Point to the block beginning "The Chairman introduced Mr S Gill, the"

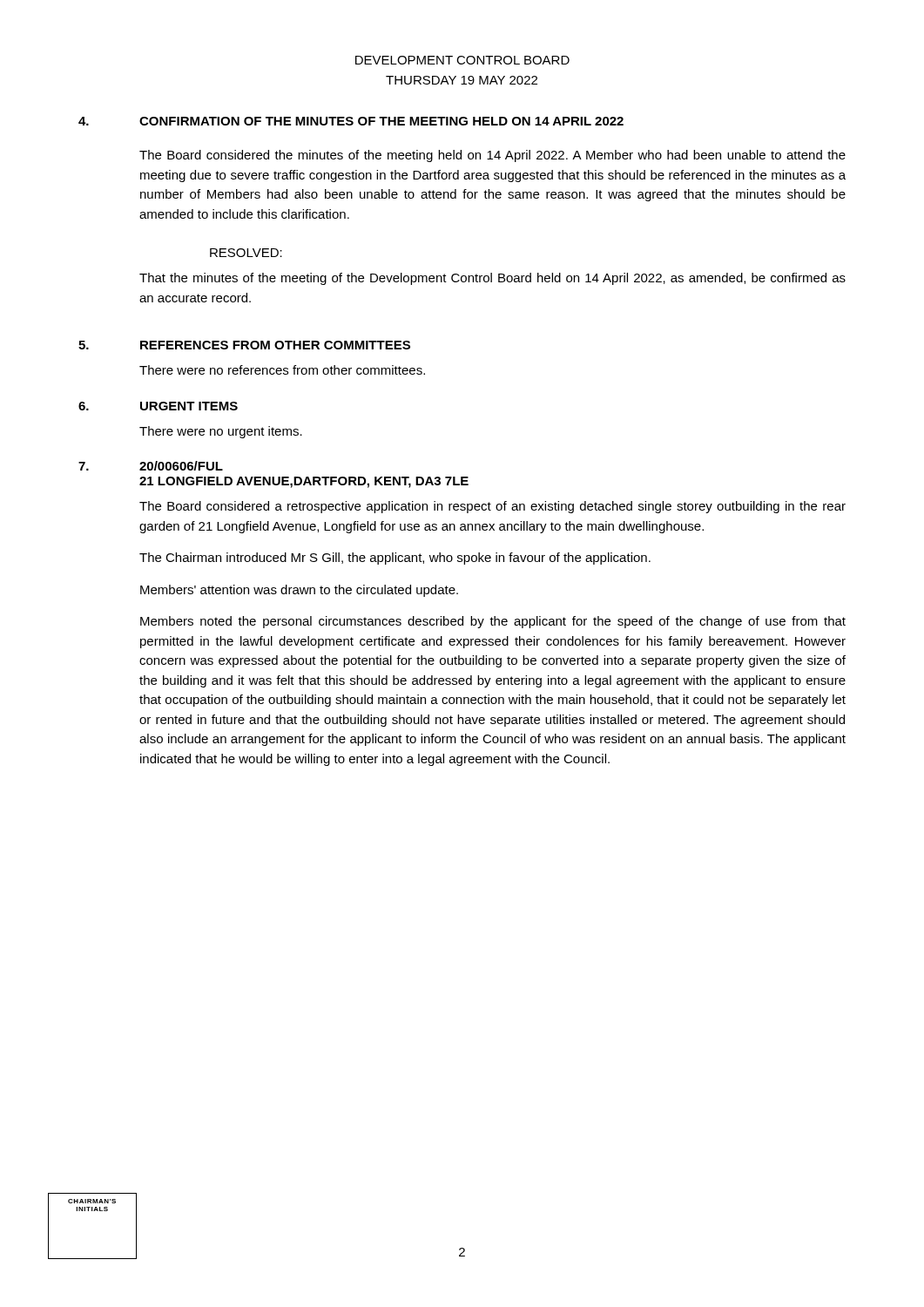click(395, 557)
